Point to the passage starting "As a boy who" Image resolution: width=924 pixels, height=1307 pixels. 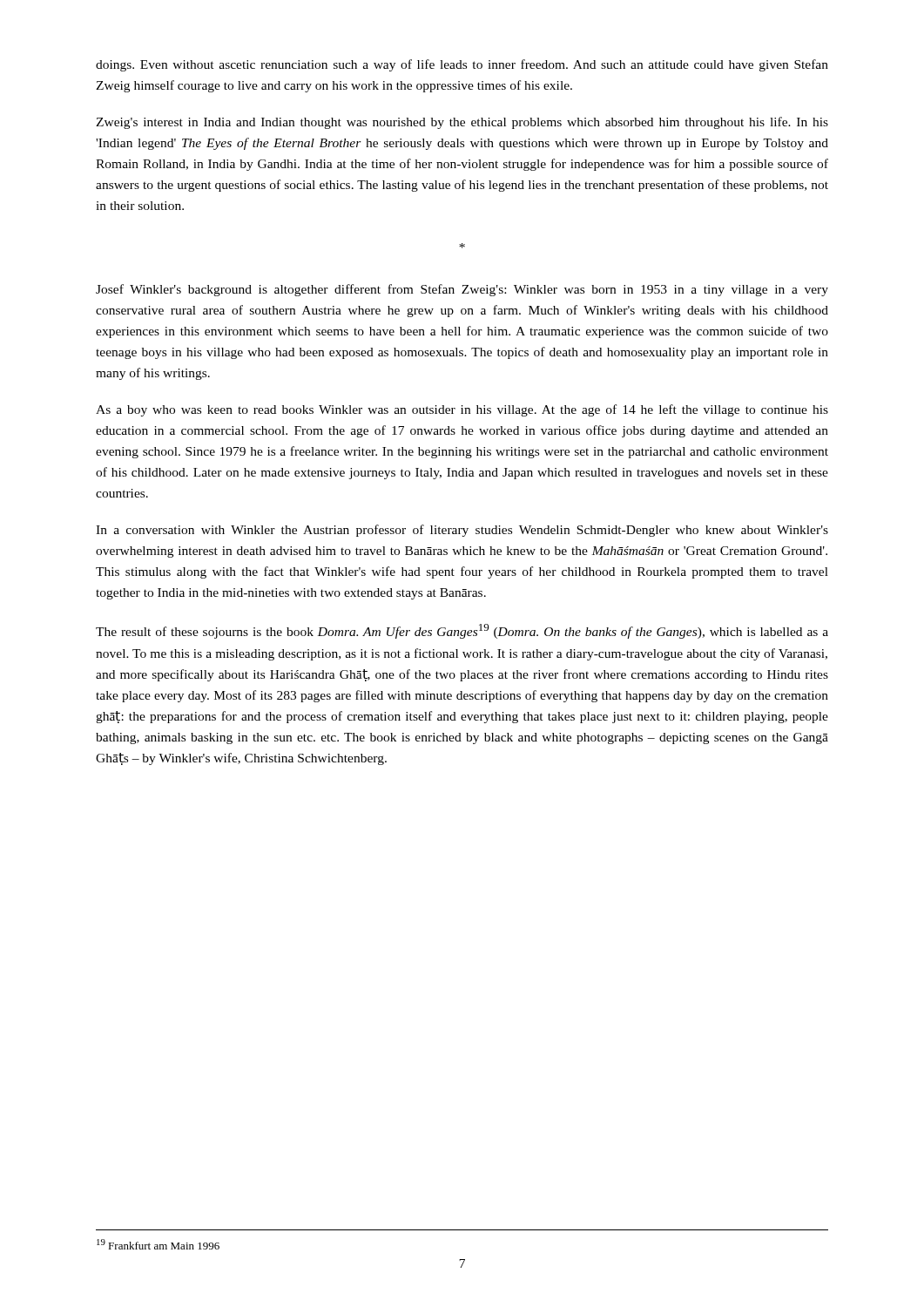[462, 451]
